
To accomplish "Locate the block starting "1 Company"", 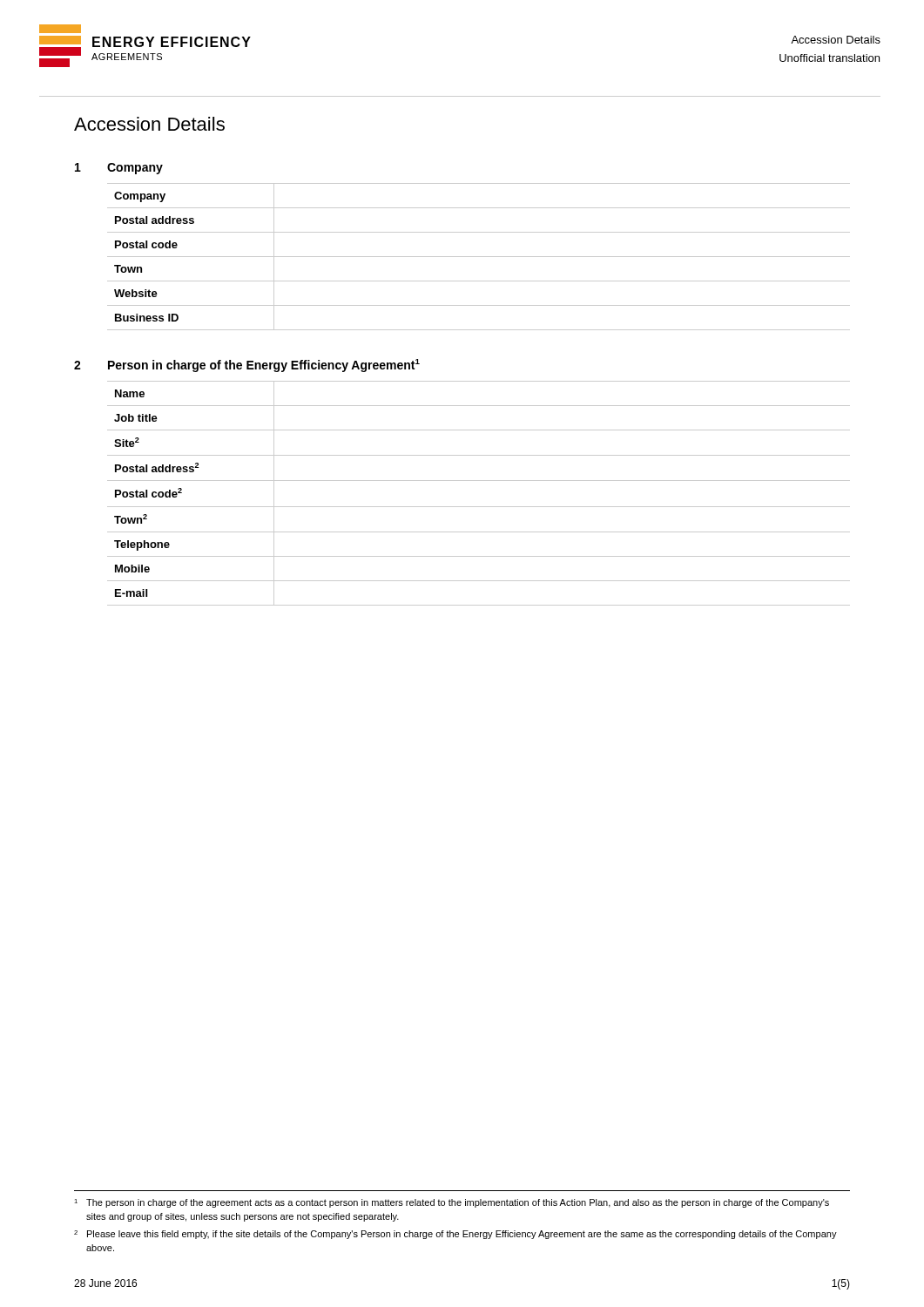I will [118, 167].
